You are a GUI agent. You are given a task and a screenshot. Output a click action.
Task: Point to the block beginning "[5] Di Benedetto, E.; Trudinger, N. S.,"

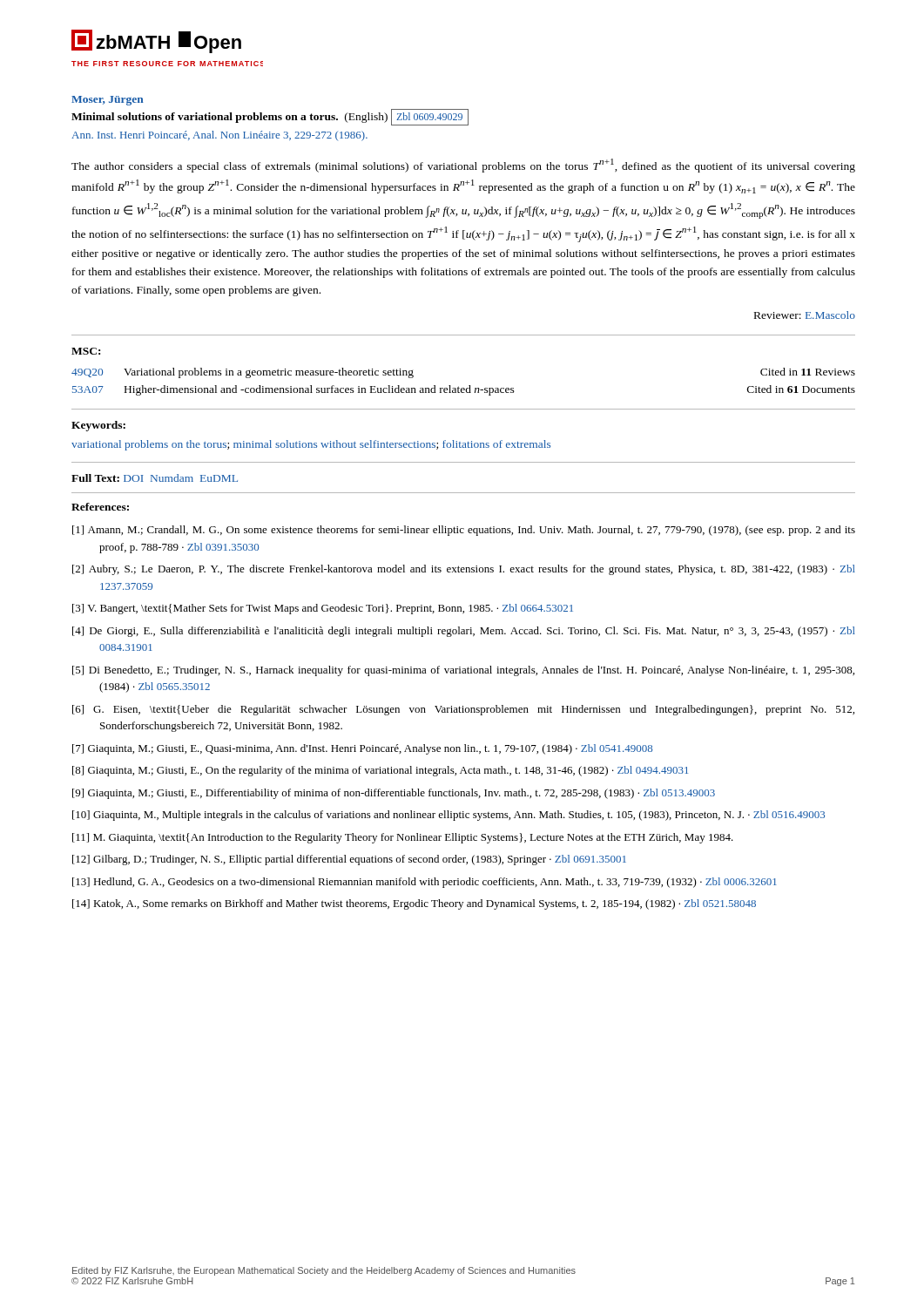[463, 678]
